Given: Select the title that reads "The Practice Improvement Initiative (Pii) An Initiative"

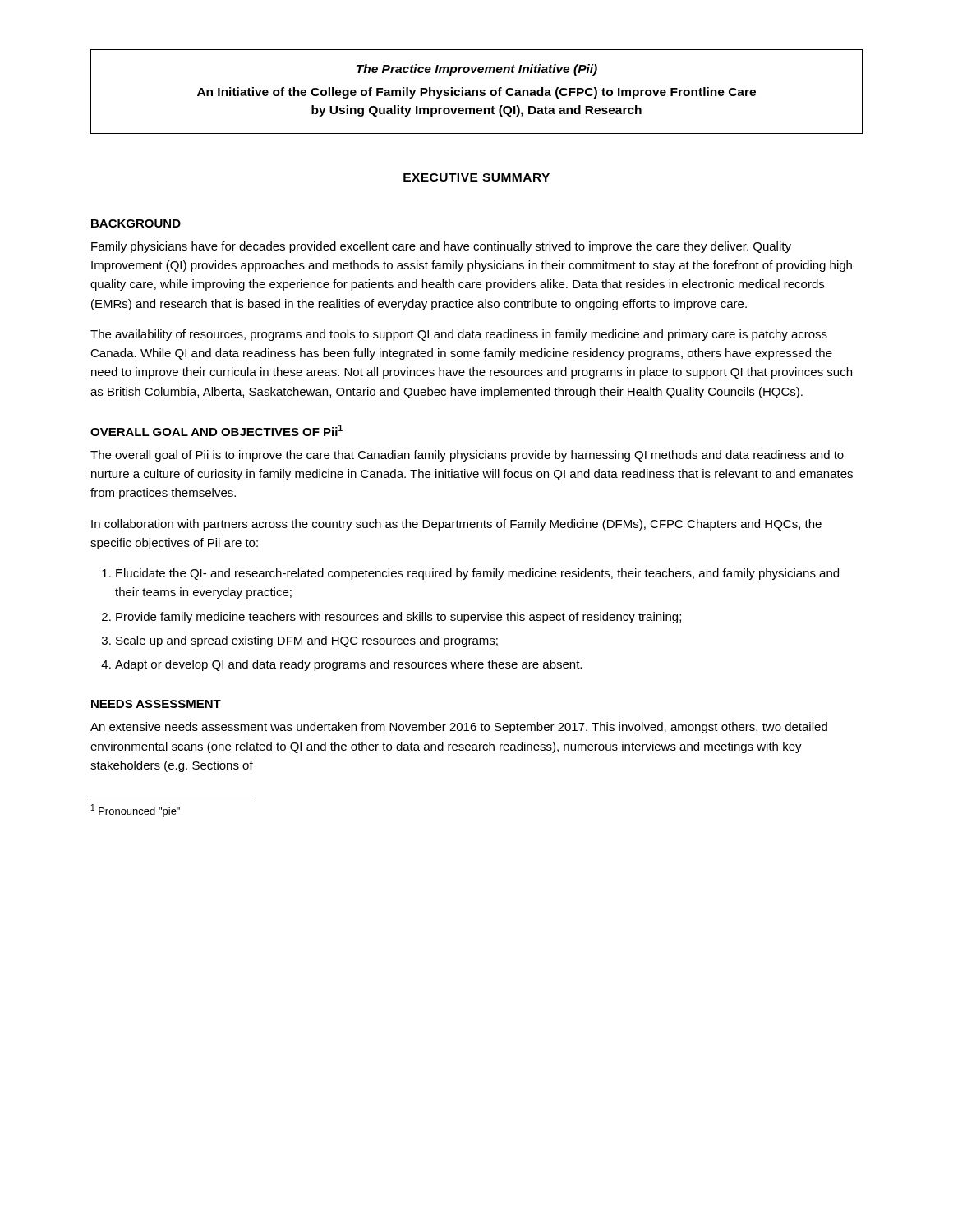Looking at the screenshot, I should [x=476, y=91].
